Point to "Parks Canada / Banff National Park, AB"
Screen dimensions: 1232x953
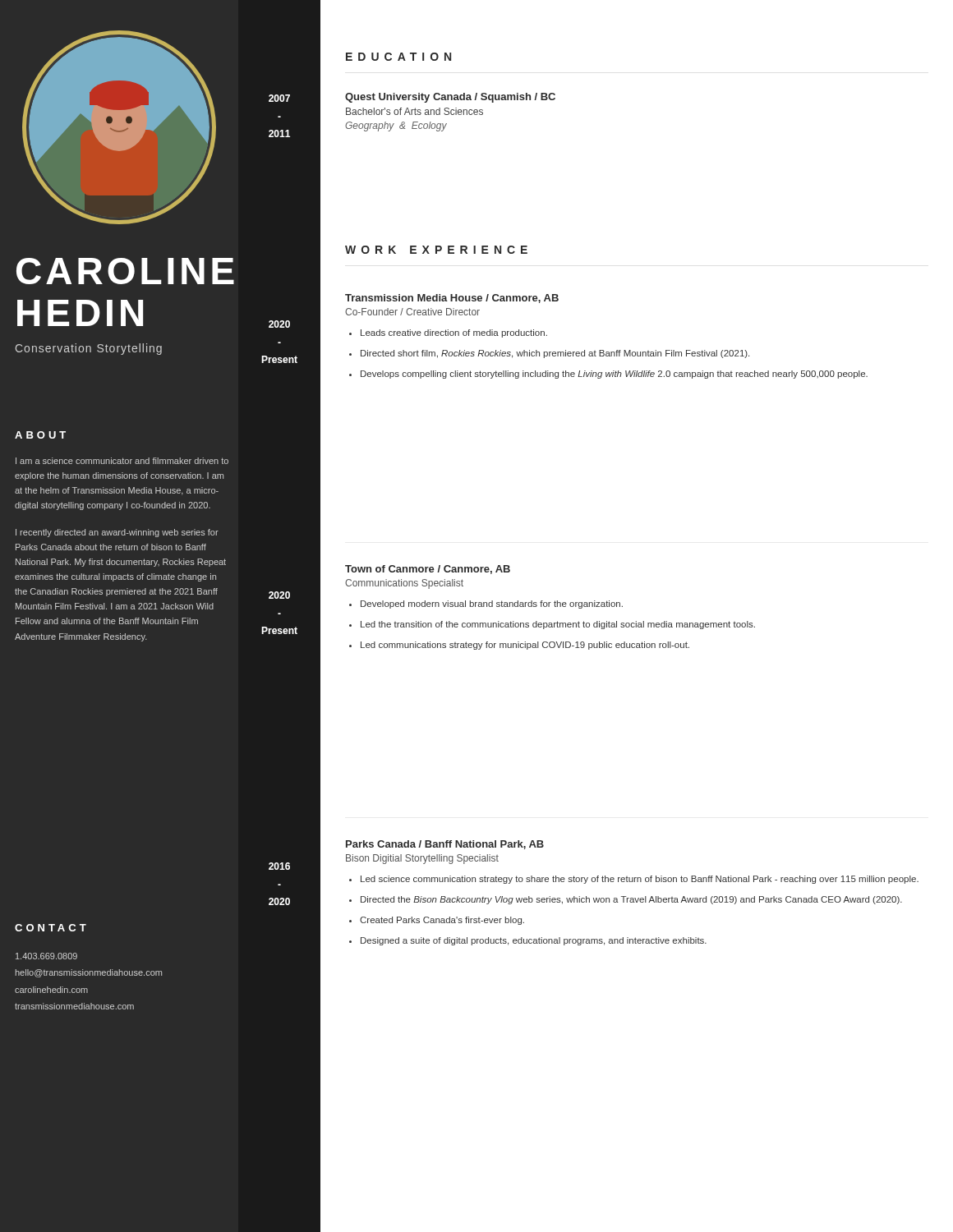tap(445, 844)
